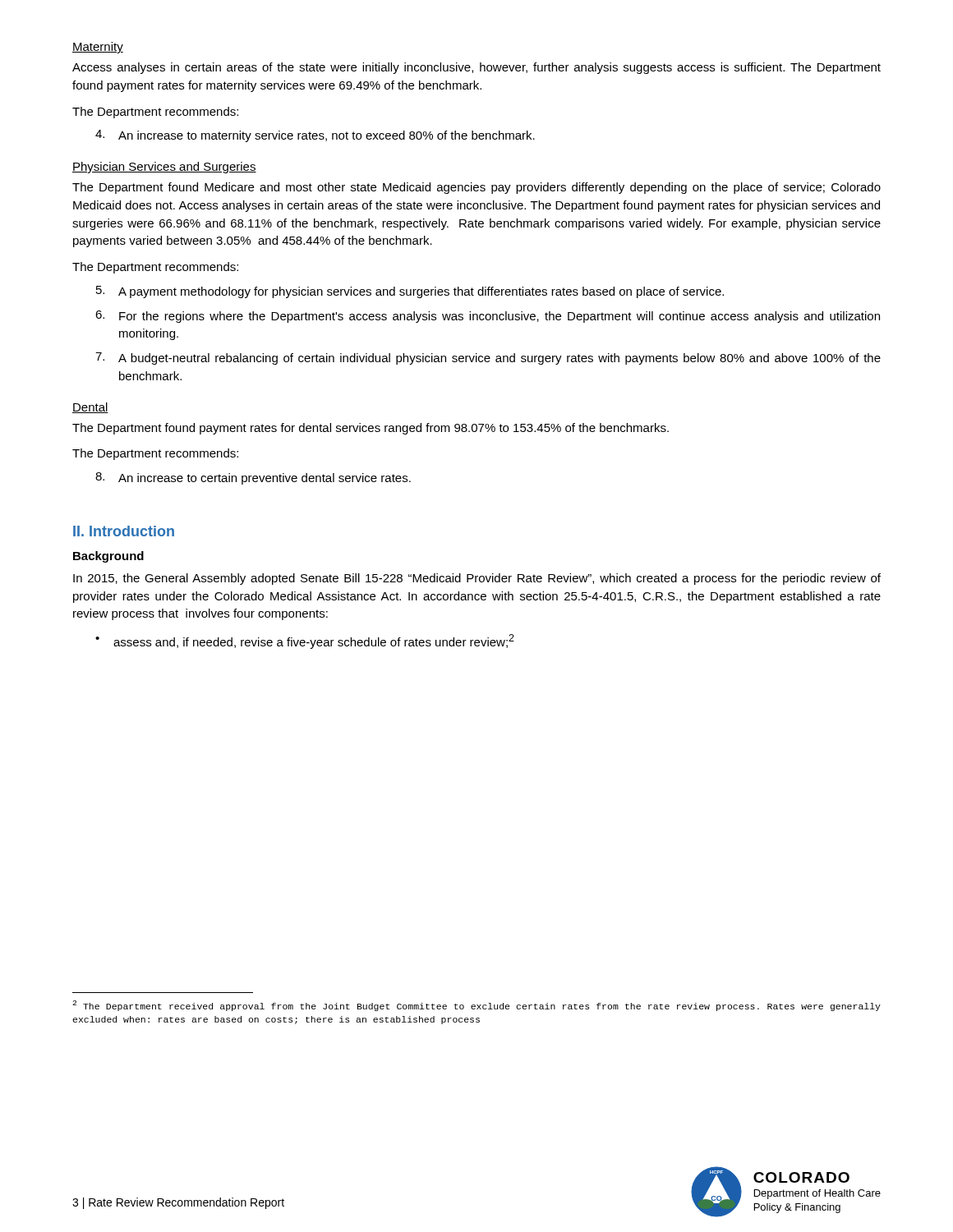Select the text block that reads "Access analyses in certain areas of the"
953x1232 pixels.
click(476, 76)
